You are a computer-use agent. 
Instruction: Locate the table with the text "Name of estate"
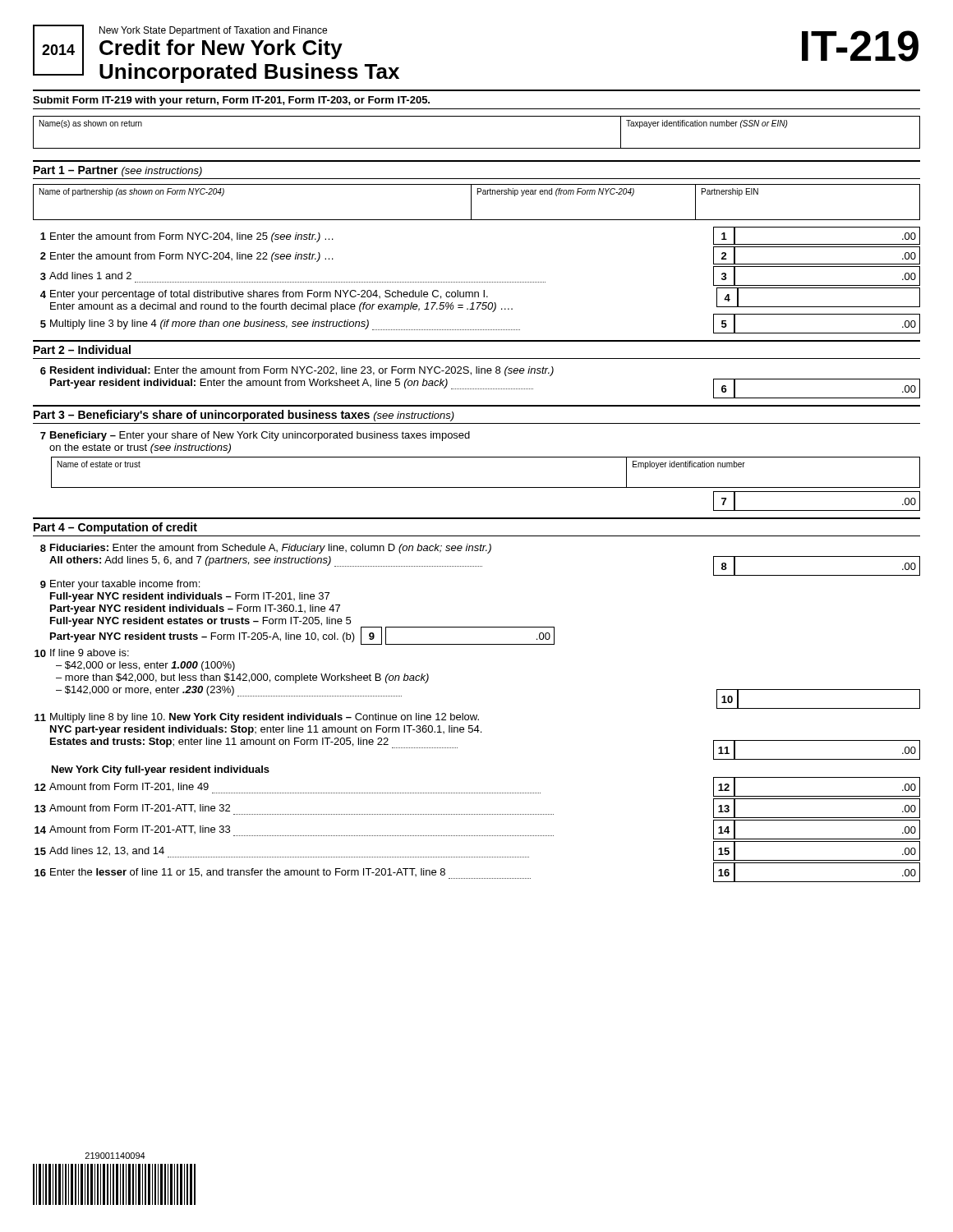486,472
